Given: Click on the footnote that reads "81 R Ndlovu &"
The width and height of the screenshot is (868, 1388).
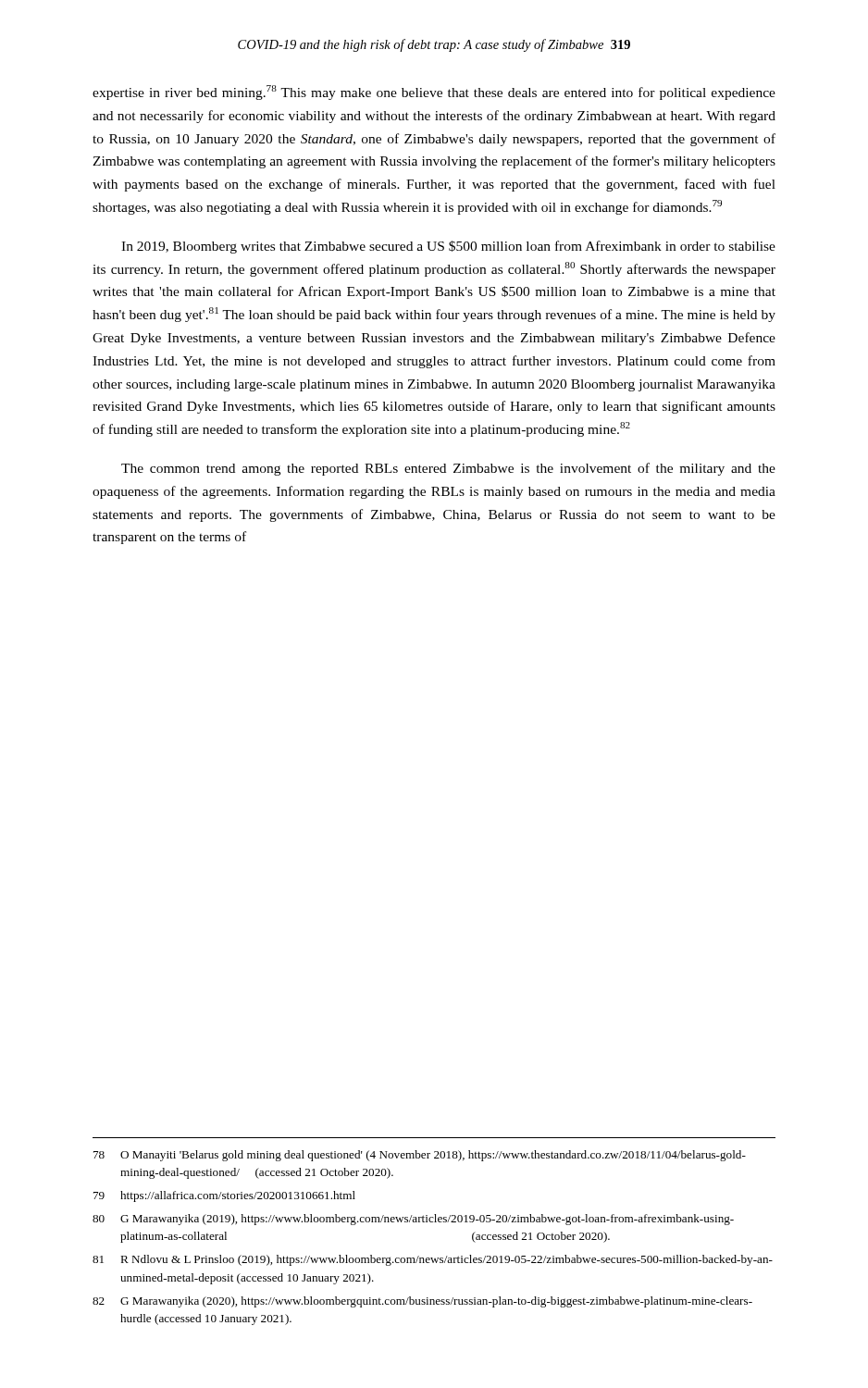Looking at the screenshot, I should click(x=434, y=1268).
